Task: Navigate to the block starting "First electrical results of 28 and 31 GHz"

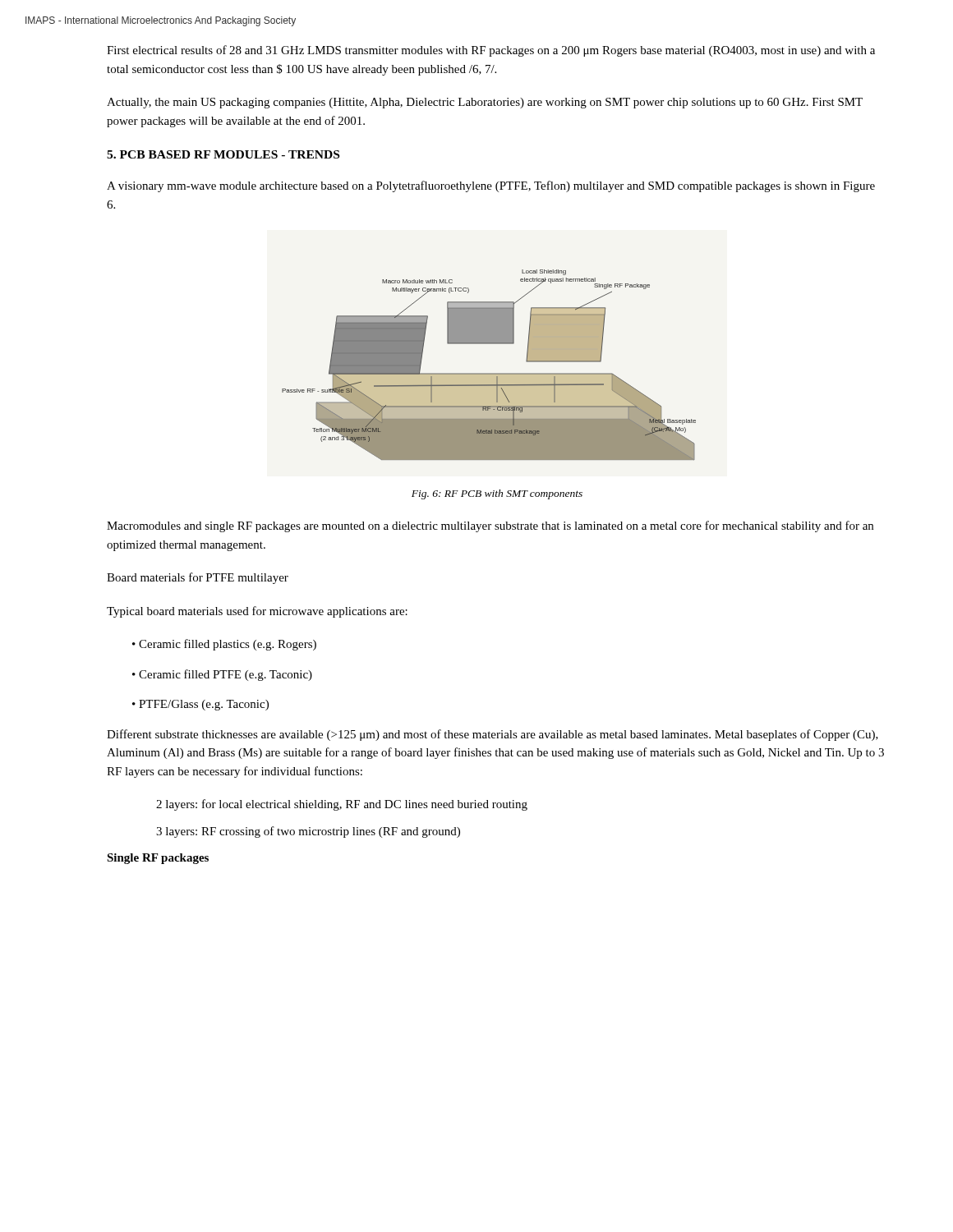Action: pos(491,59)
